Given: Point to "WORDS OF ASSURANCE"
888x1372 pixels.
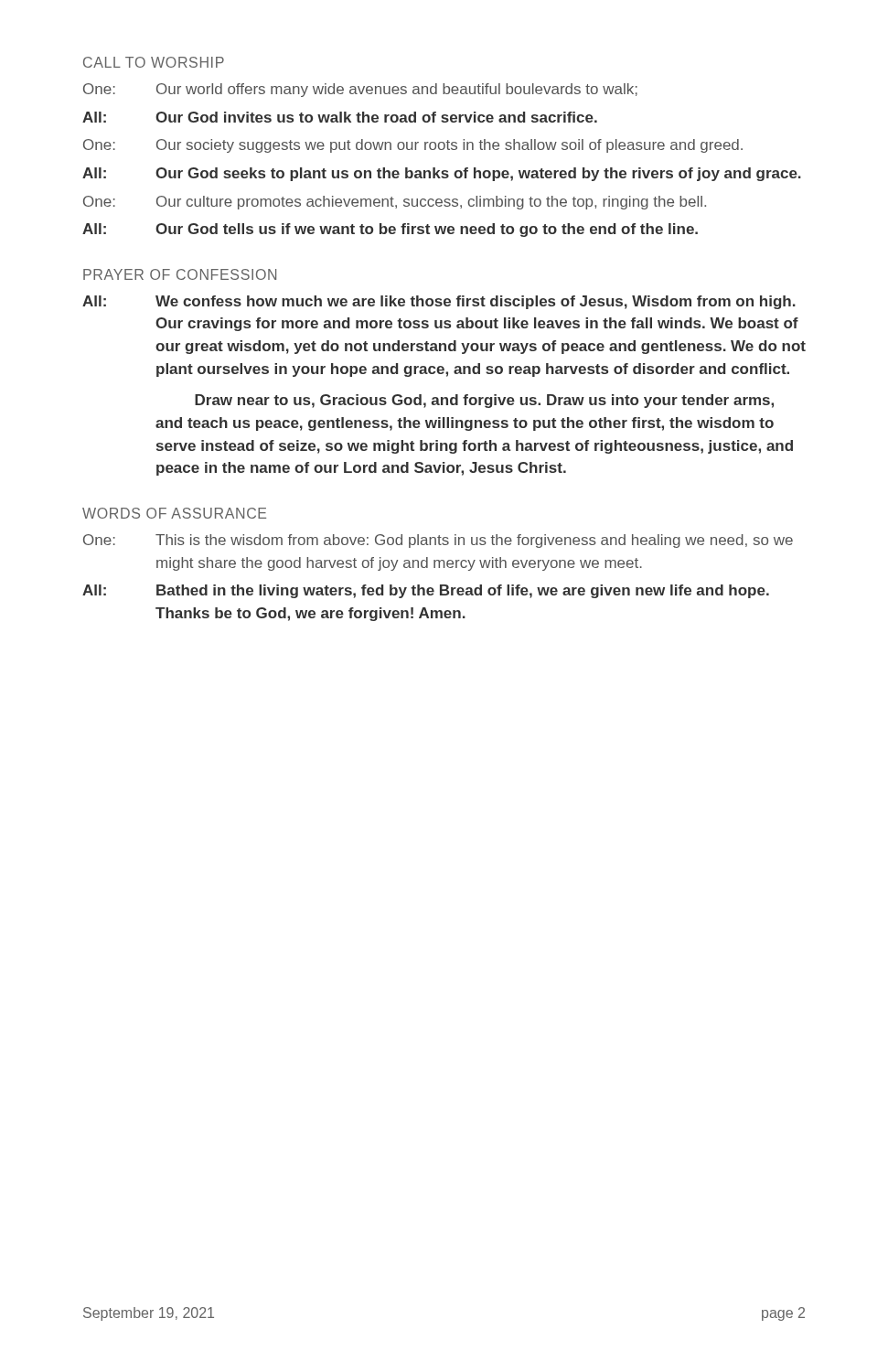Looking at the screenshot, I should click(x=175, y=514).
